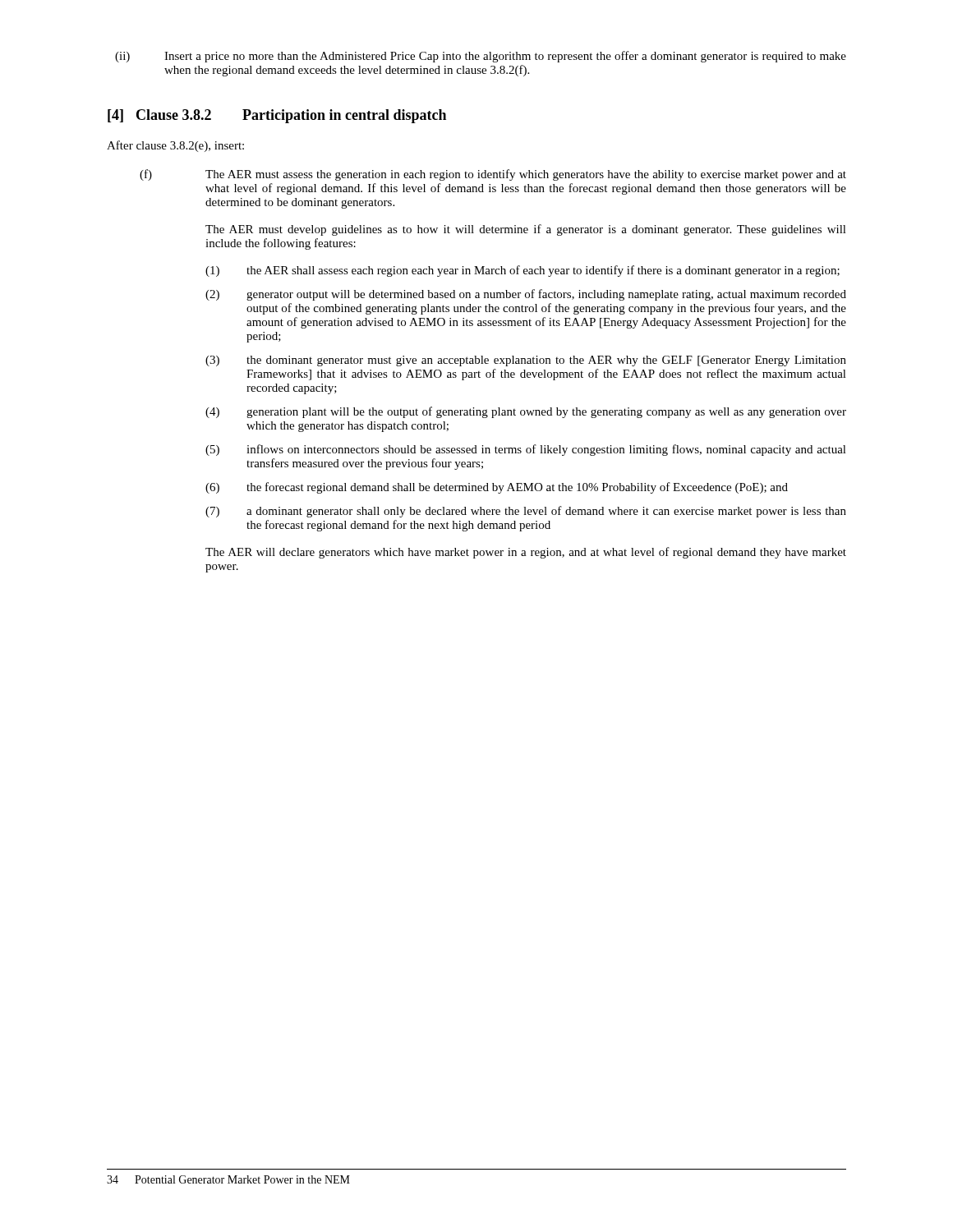The width and height of the screenshot is (953, 1232).
Task: Find "[4] Clause 3.8.2 Participation in central dispatch" on this page
Action: (277, 115)
